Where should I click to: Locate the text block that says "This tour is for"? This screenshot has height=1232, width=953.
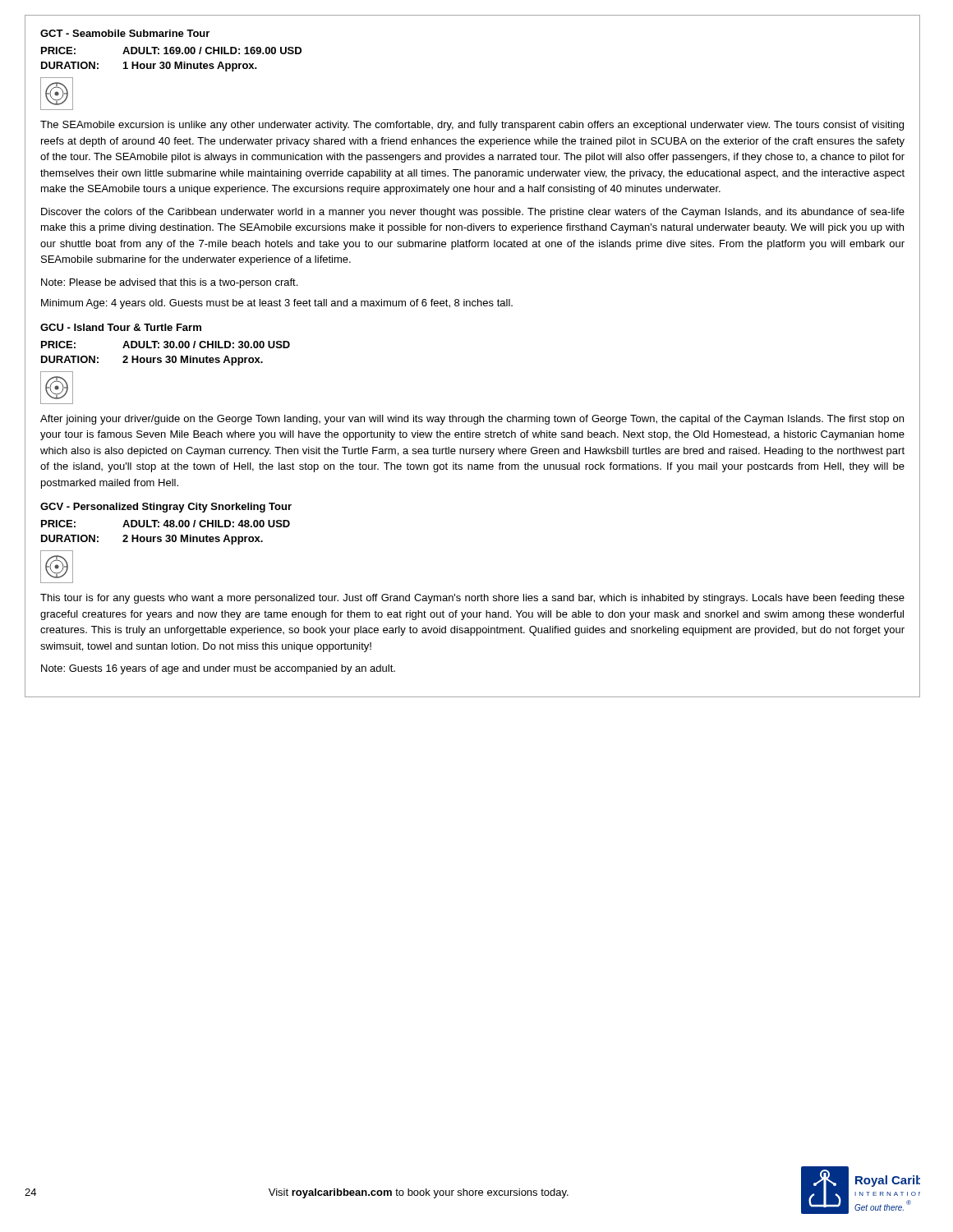tap(472, 622)
